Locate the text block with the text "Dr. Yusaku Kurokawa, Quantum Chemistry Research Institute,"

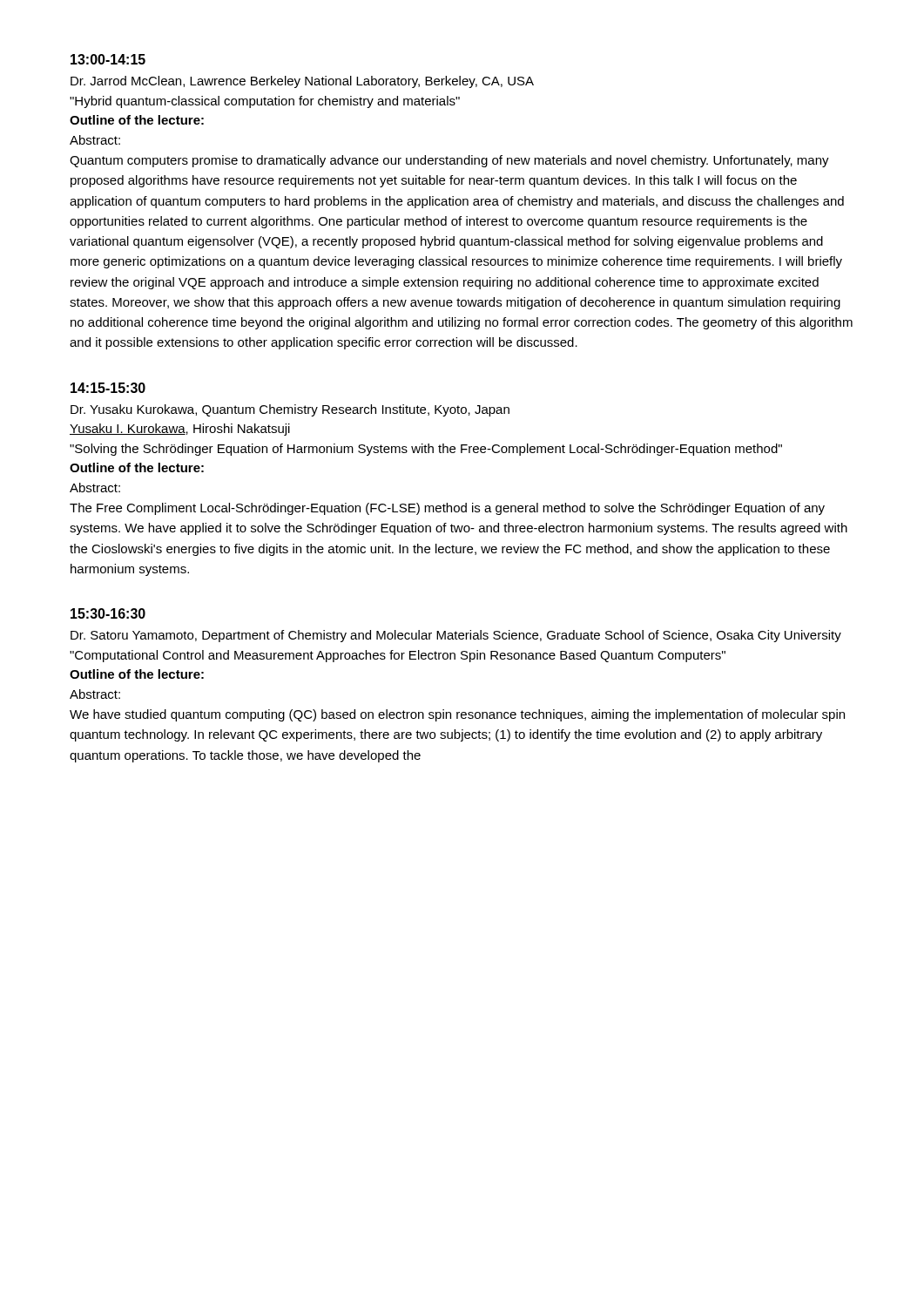(290, 410)
